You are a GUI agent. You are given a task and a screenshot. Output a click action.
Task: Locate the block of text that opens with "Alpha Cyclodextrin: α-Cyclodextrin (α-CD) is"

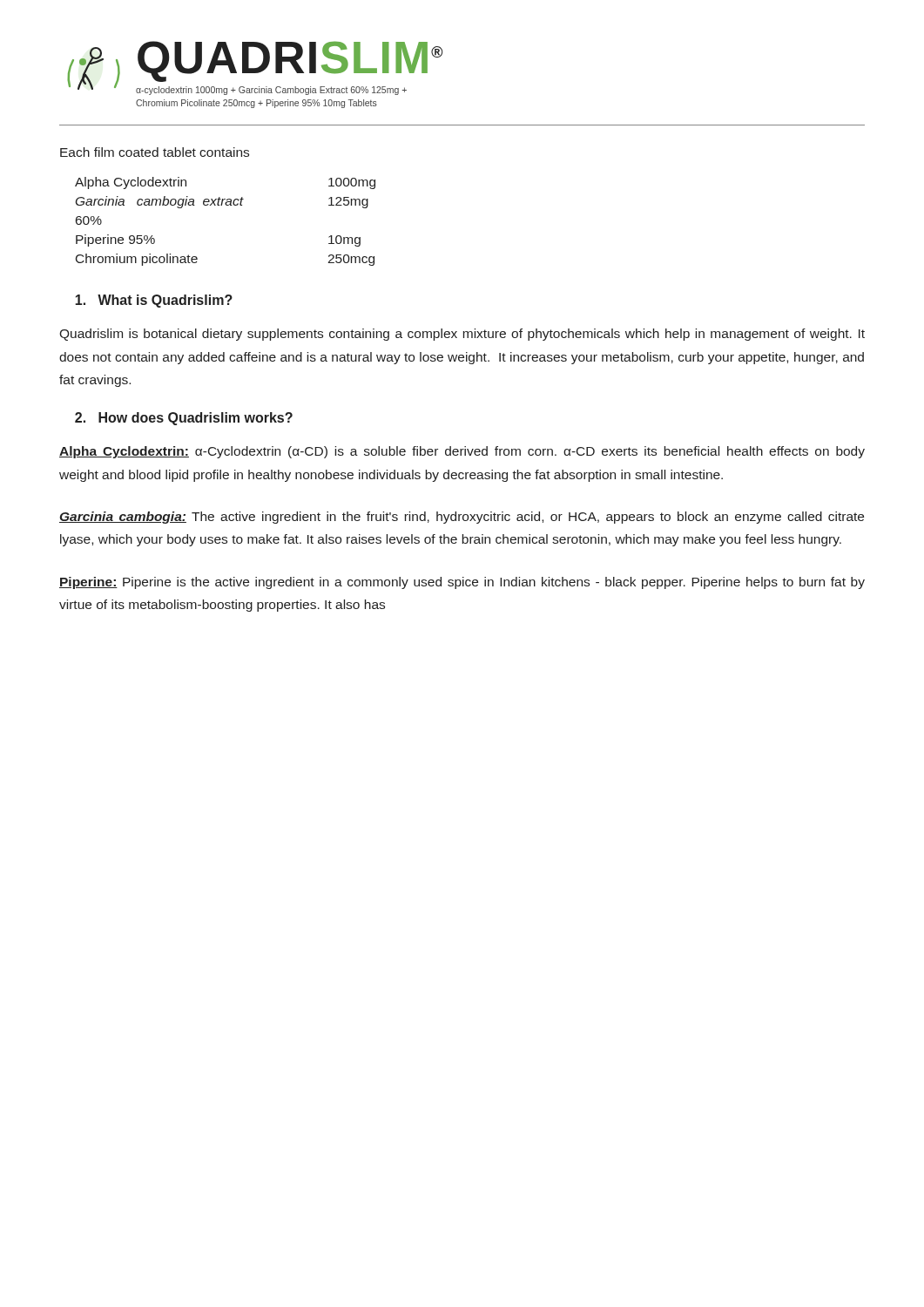pos(462,463)
